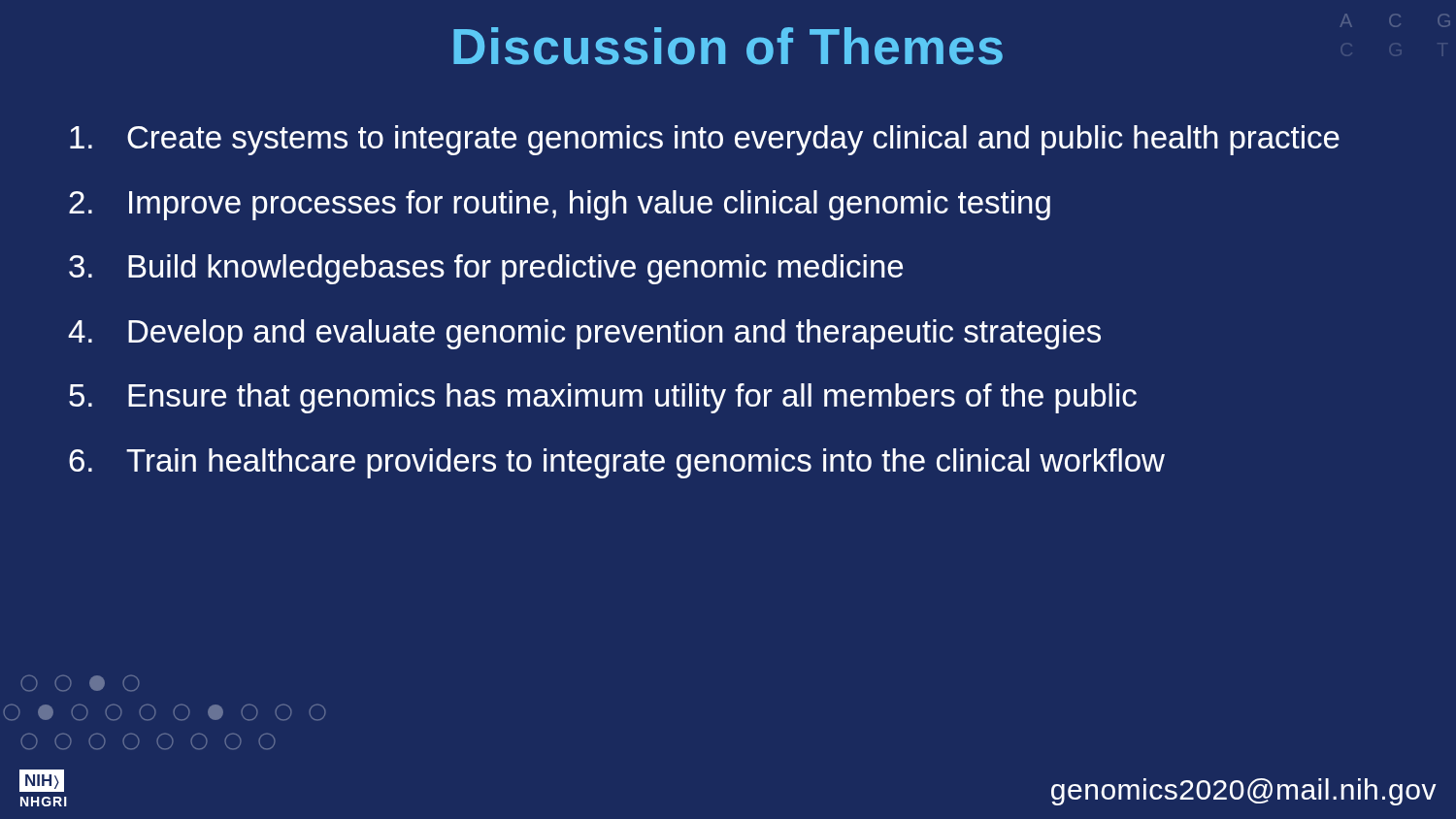
Task: Locate the region starting "3. Build knowledgebases for predictive genomic medicine"
Action: [x=723, y=267]
